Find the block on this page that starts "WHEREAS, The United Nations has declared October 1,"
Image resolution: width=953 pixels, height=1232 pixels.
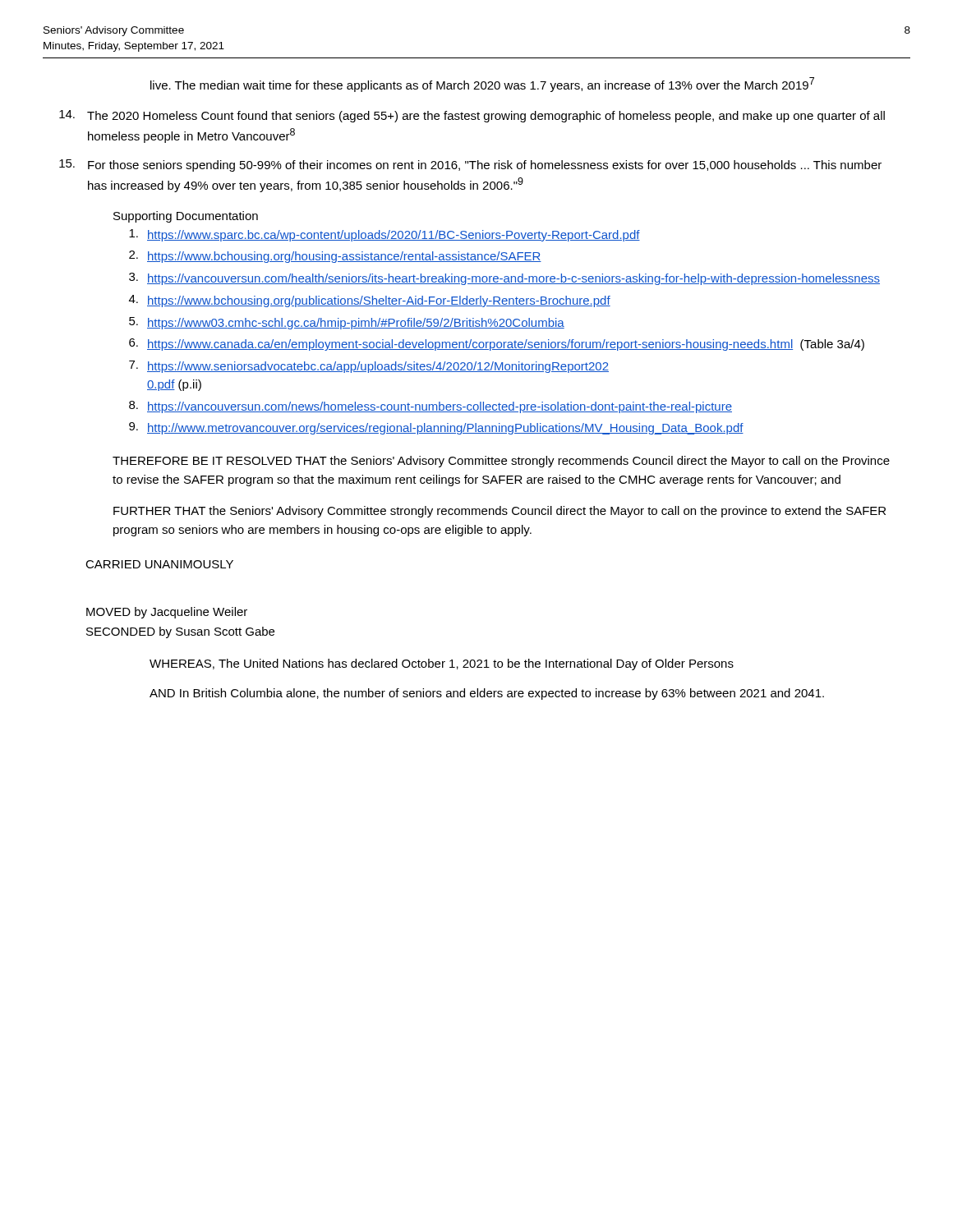pyautogui.click(x=442, y=663)
